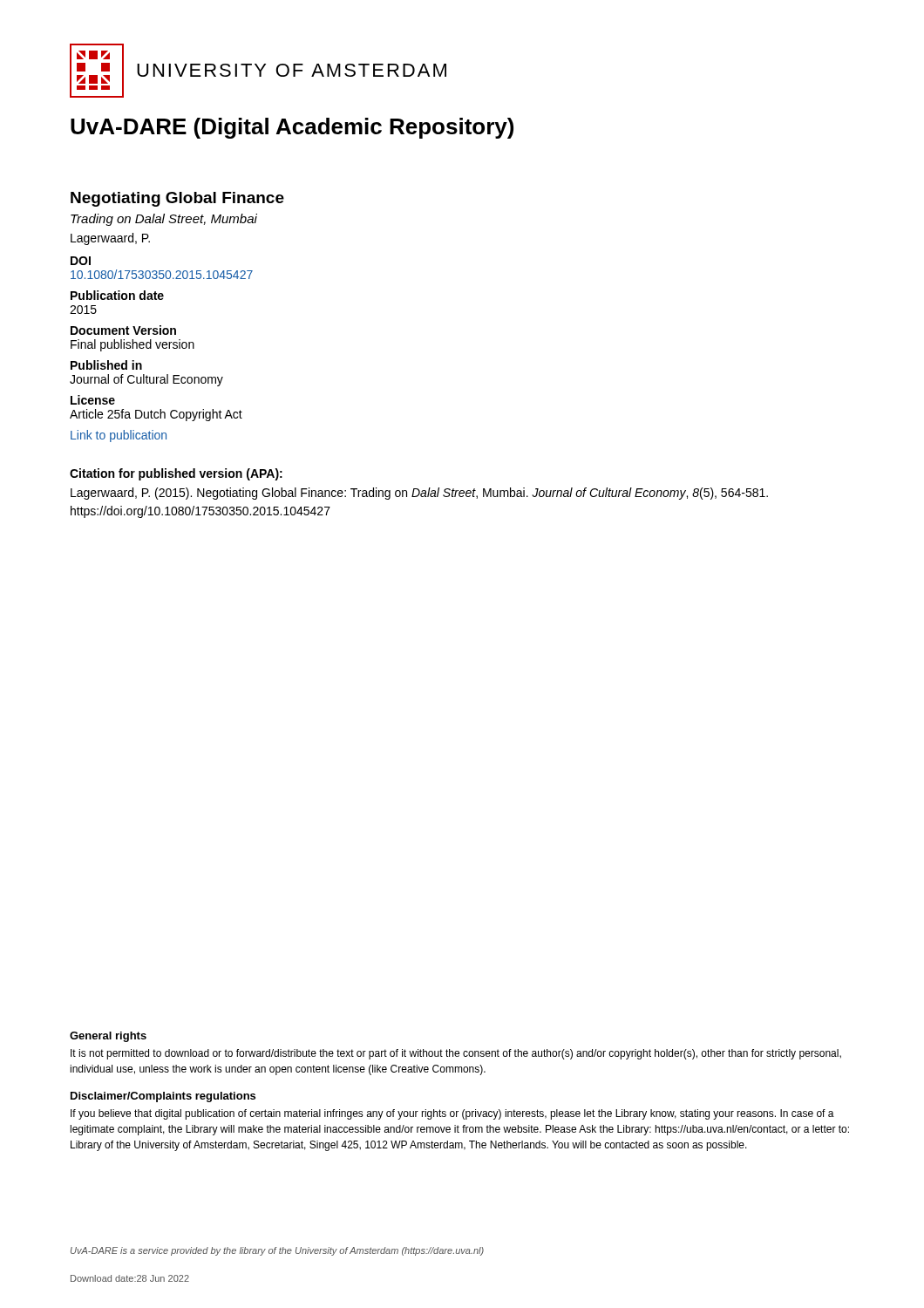
Task: Navigate to the element starting "UvA-DARE (Digital Academic Repository)"
Action: (292, 126)
